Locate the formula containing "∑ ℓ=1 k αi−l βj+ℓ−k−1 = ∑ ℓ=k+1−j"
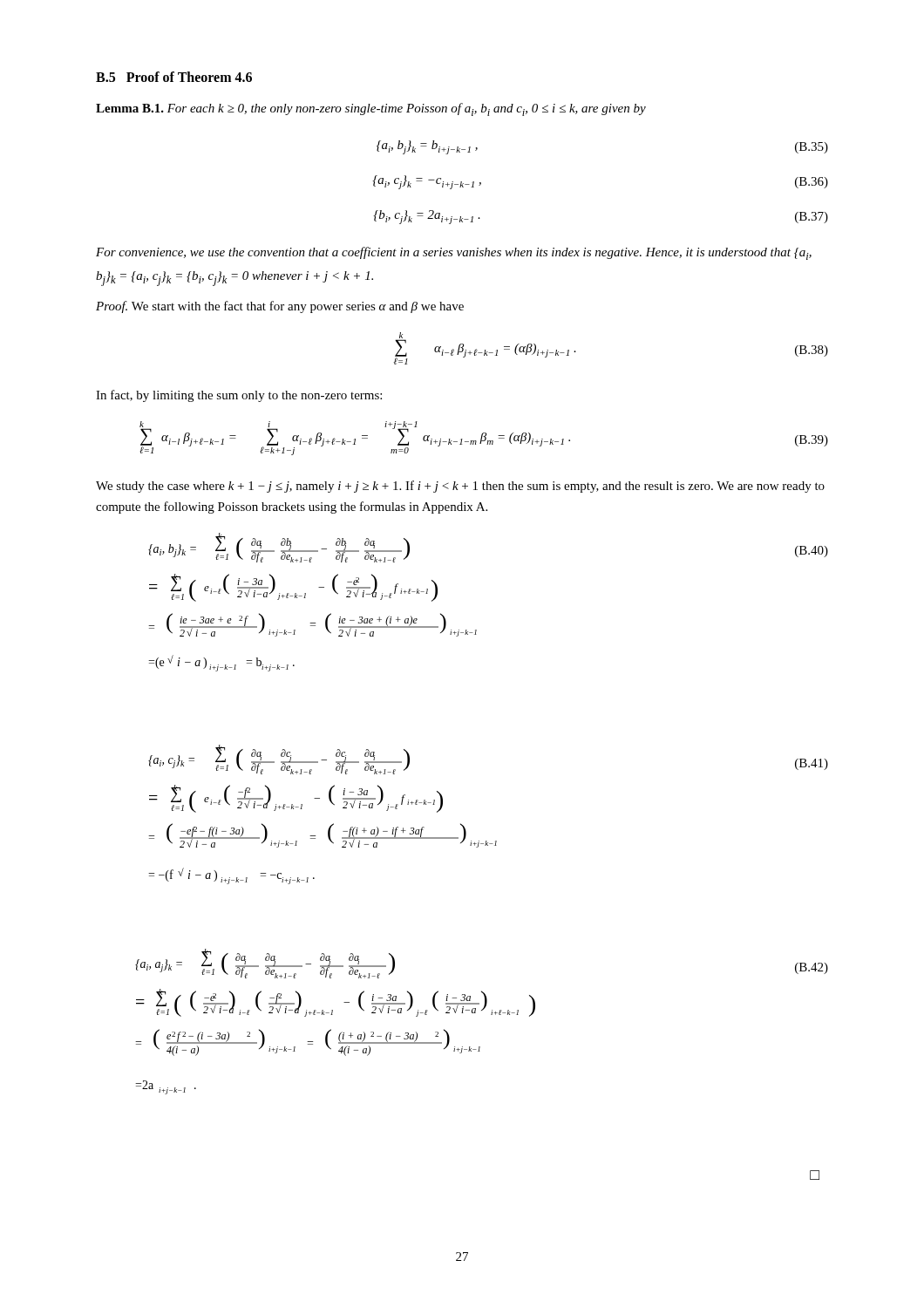This screenshot has width=924, height=1308. (462, 439)
